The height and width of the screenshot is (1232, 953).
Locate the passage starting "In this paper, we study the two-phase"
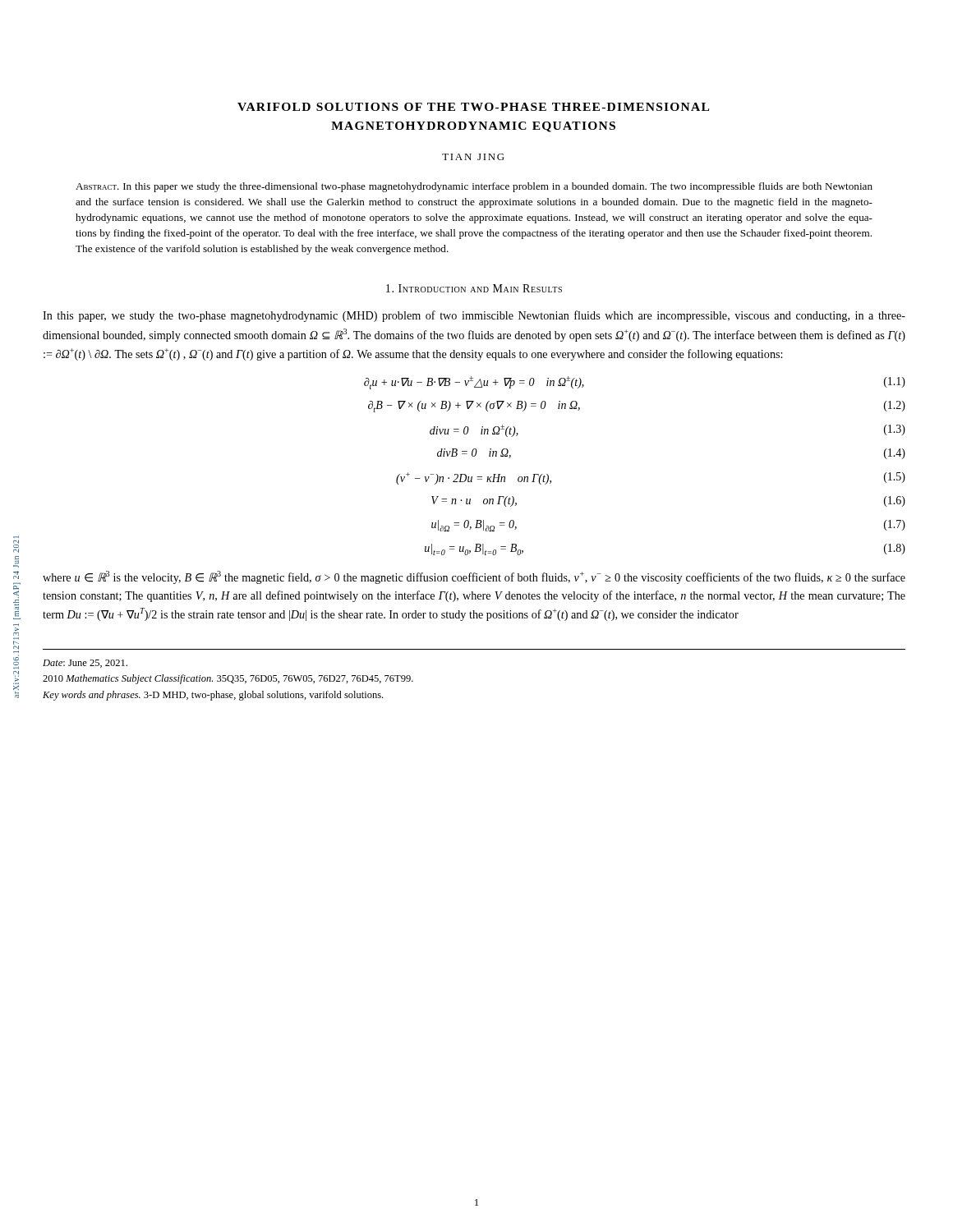coord(474,335)
